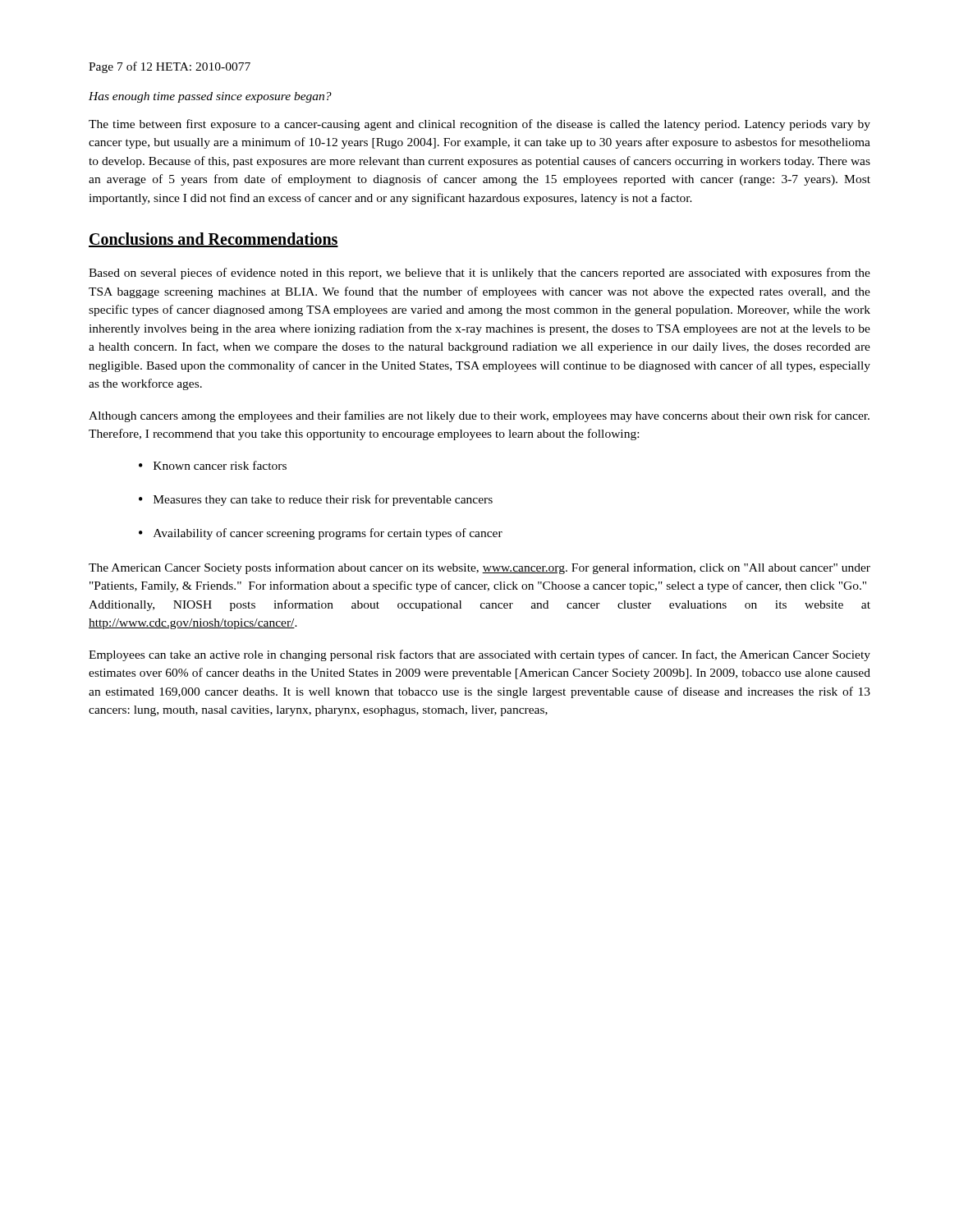Viewport: 959px width, 1232px height.
Task: Locate the list item that reads "• Measures they can"
Action: [x=315, y=500]
